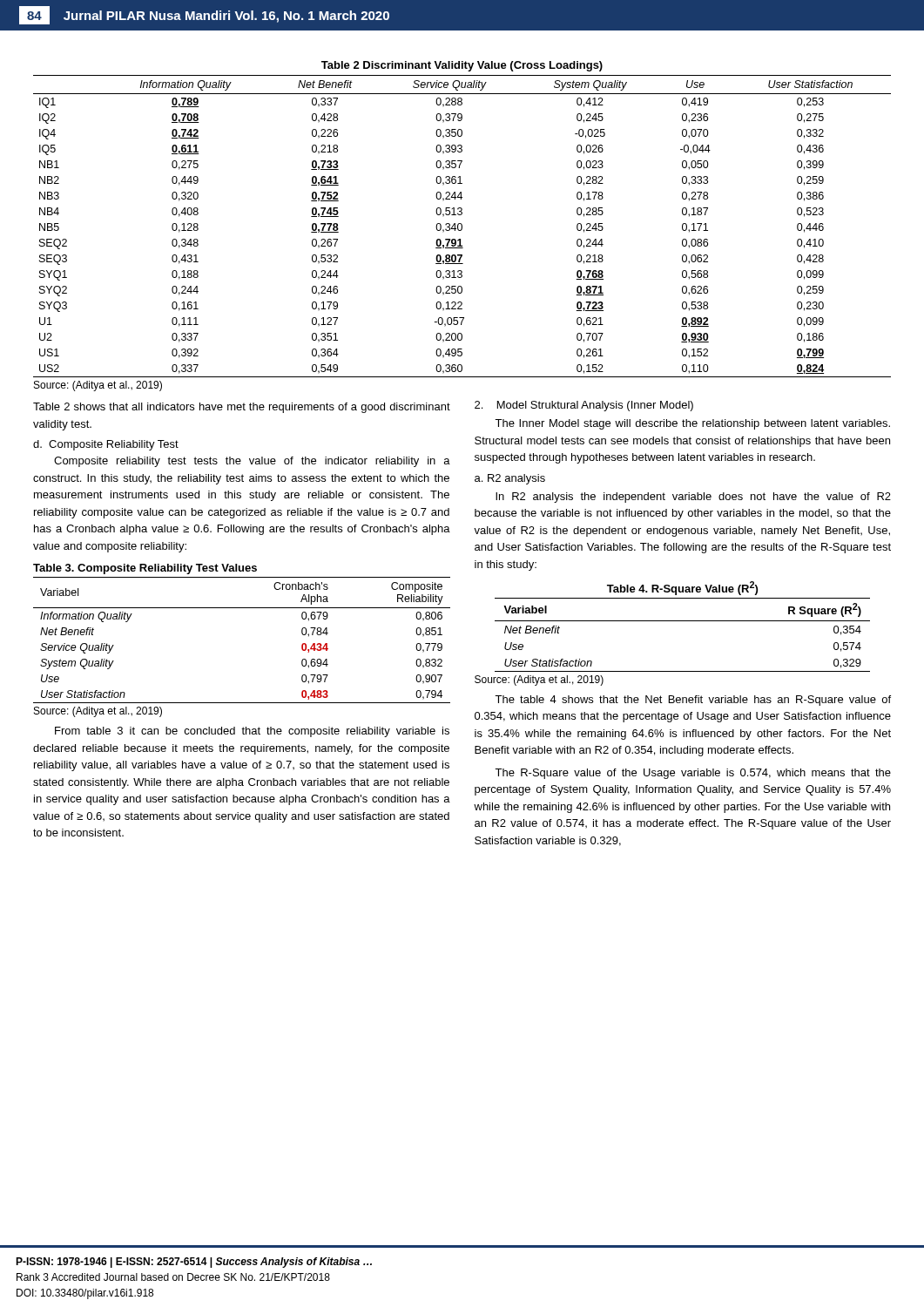Click where it says "Table 2 Discriminant Validity Value (Cross Loadings)"
The image size is (924, 1307).
[x=462, y=65]
